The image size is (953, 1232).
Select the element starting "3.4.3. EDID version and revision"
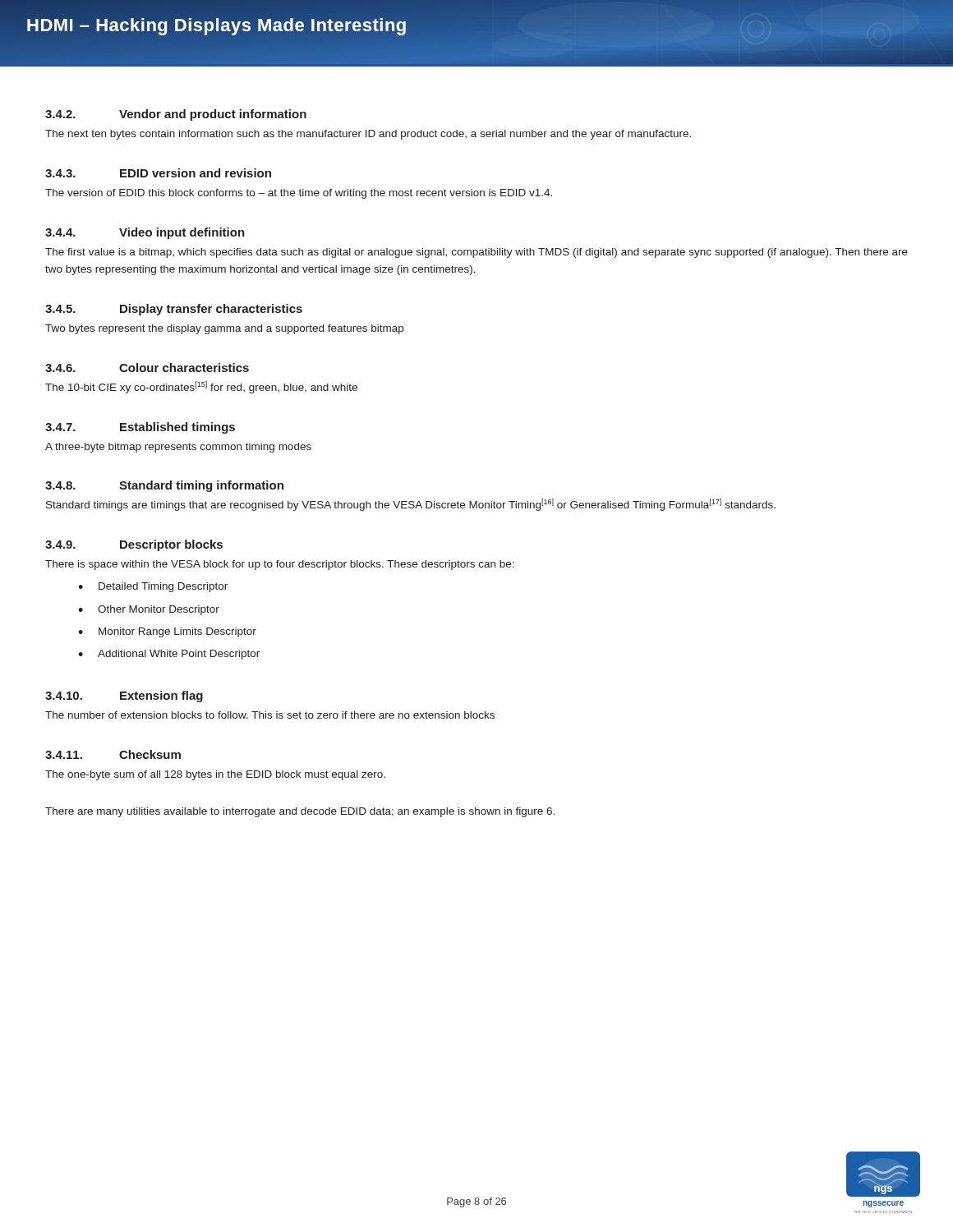[x=159, y=173]
